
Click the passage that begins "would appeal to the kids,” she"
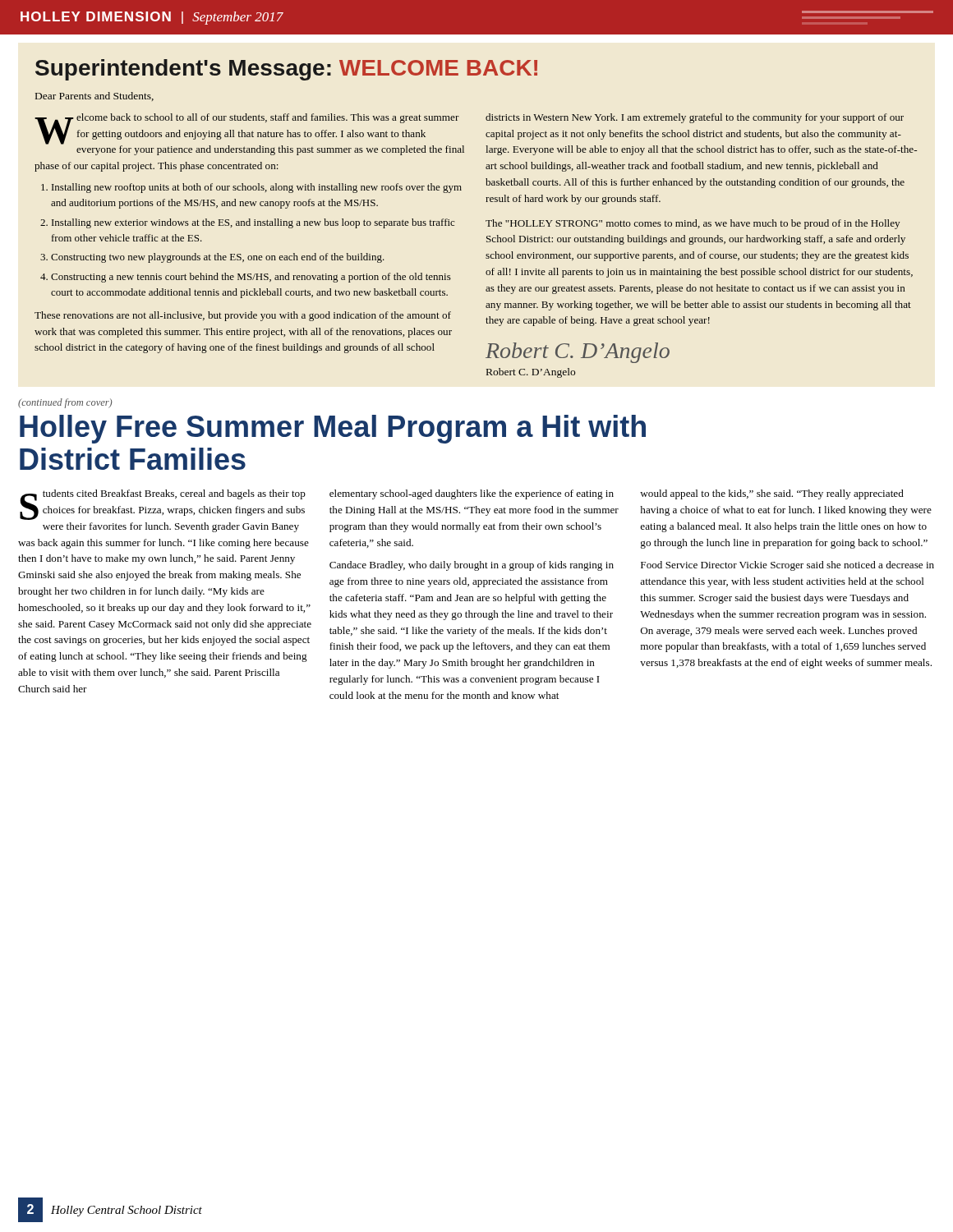coord(788,578)
